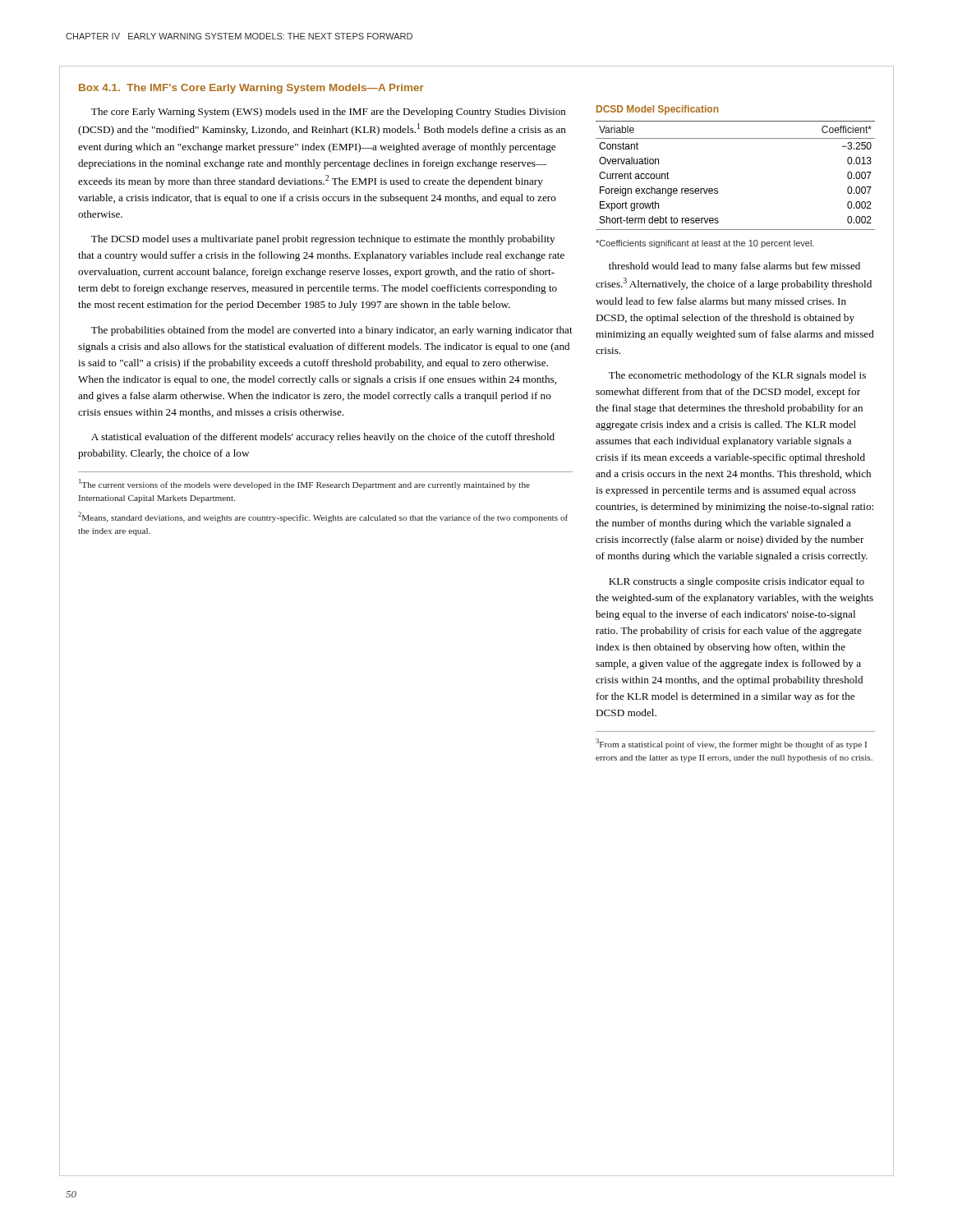Locate the text block with the text "A statistical evaluation"

click(325, 445)
